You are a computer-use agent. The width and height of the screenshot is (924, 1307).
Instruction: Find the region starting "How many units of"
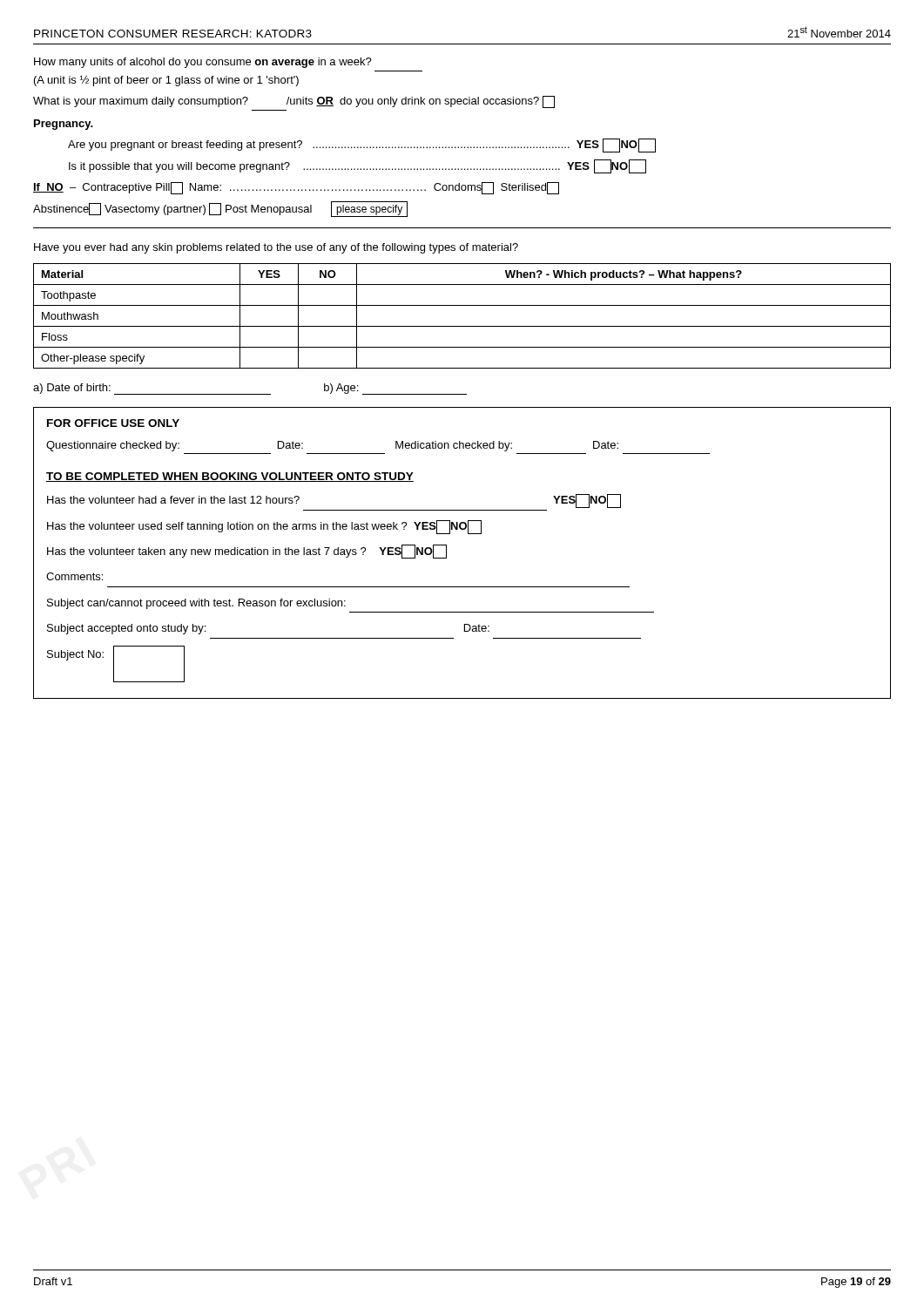[x=228, y=70]
